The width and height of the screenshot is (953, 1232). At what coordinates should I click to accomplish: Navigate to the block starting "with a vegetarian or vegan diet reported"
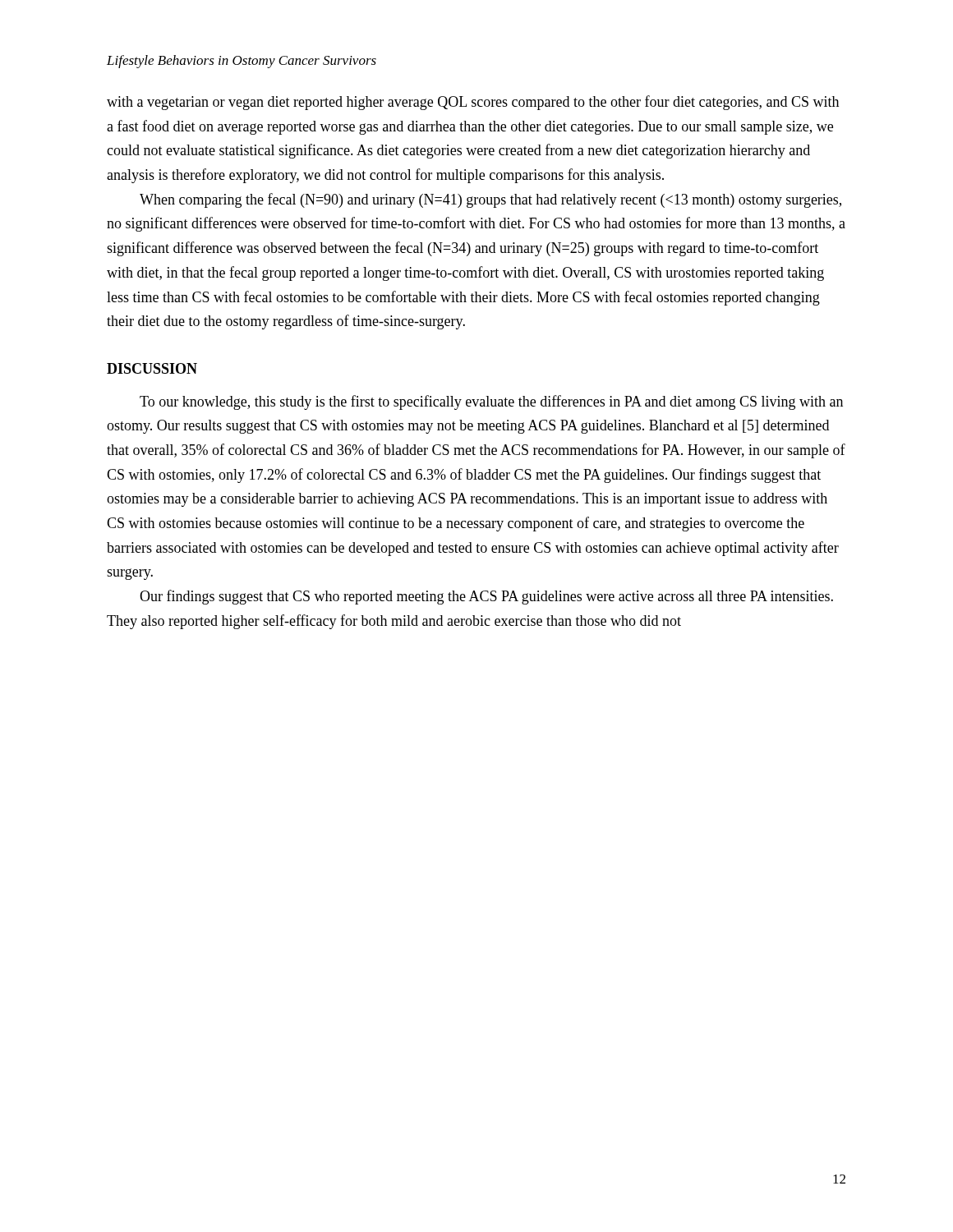pos(473,138)
